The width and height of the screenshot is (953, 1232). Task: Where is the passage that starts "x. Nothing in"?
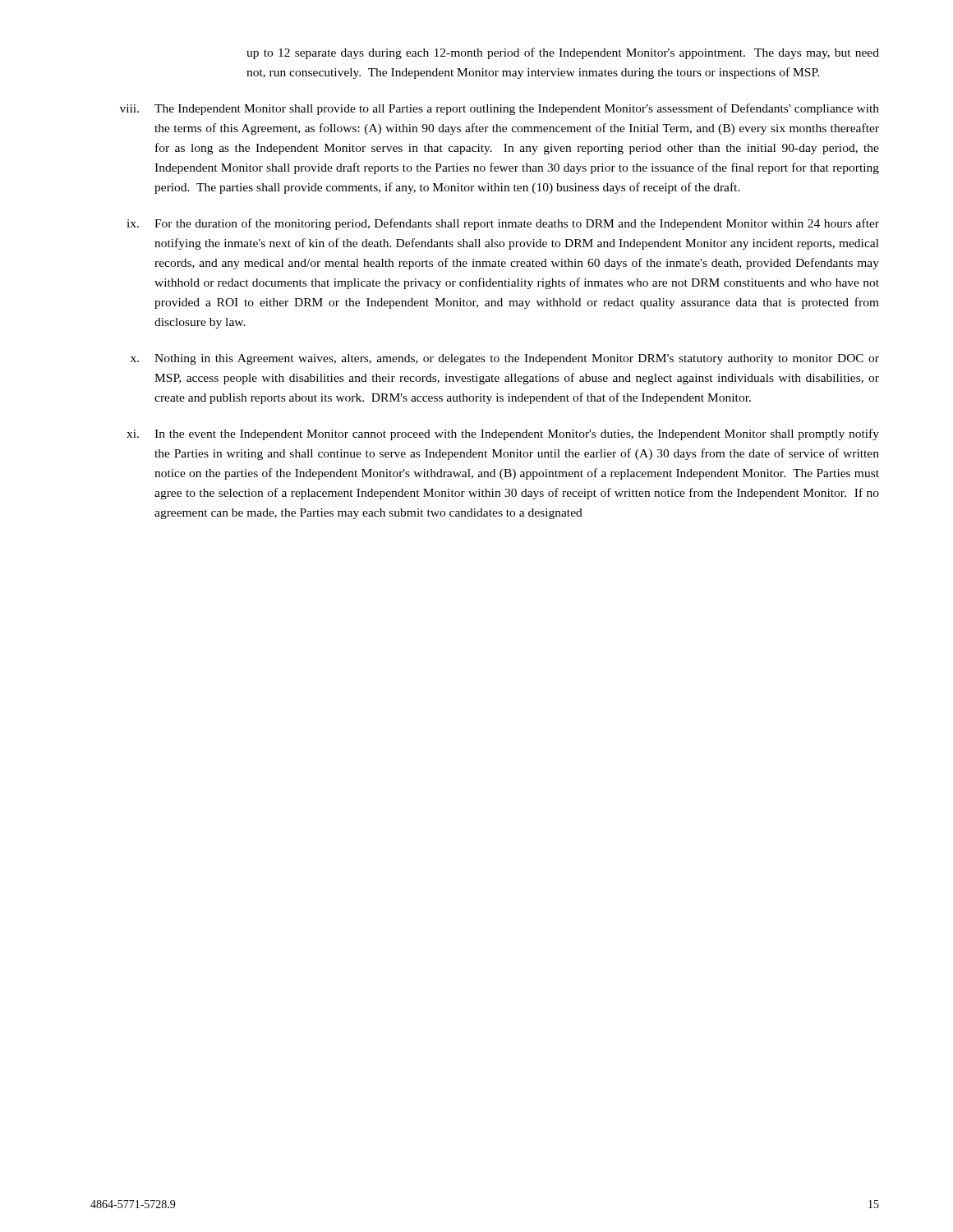(x=485, y=378)
